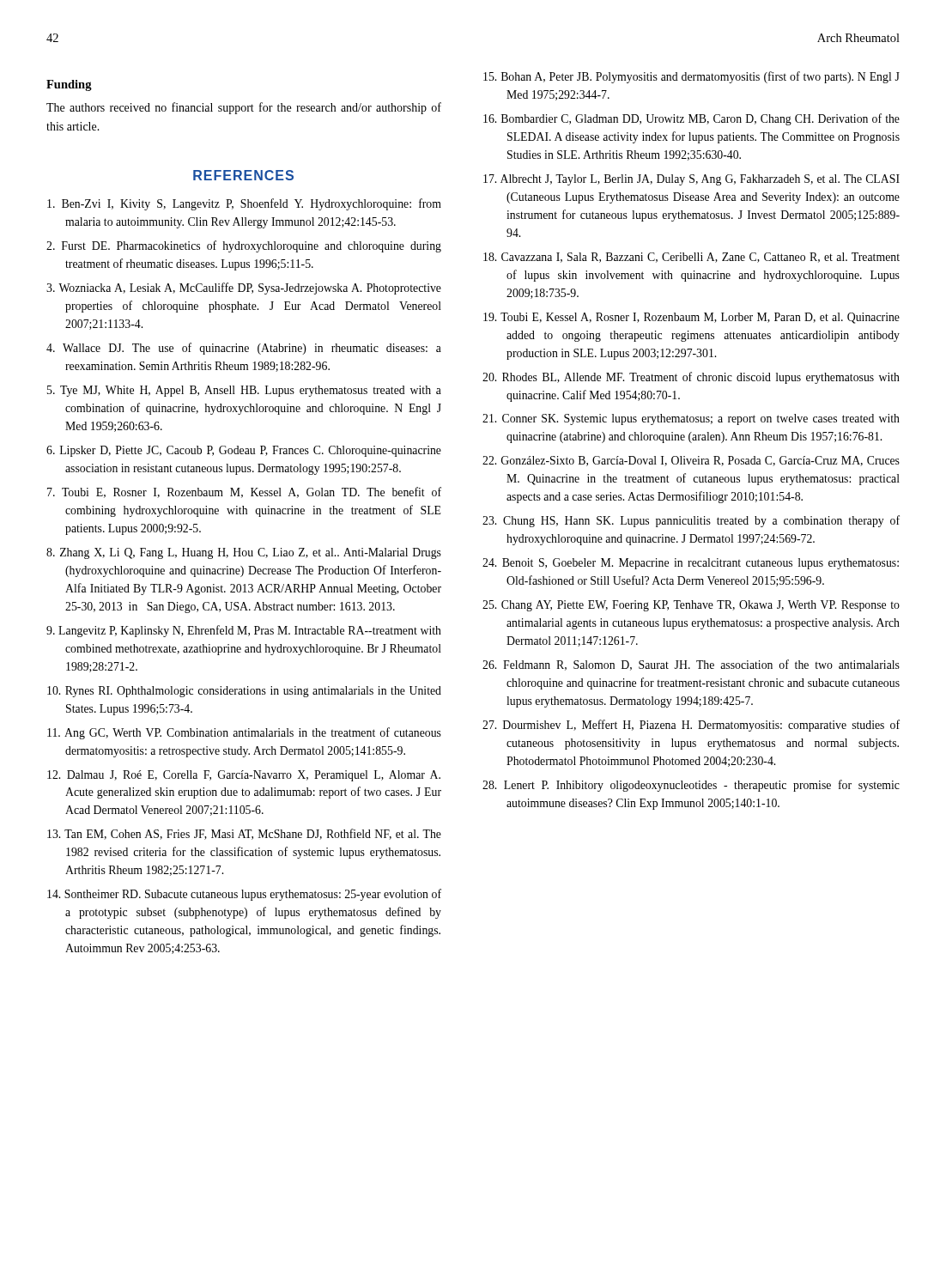Select the list item containing "19. Toubi E, Kessel A, Rosner"
The width and height of the screenshot is (946, 1288).
[691, 335]
